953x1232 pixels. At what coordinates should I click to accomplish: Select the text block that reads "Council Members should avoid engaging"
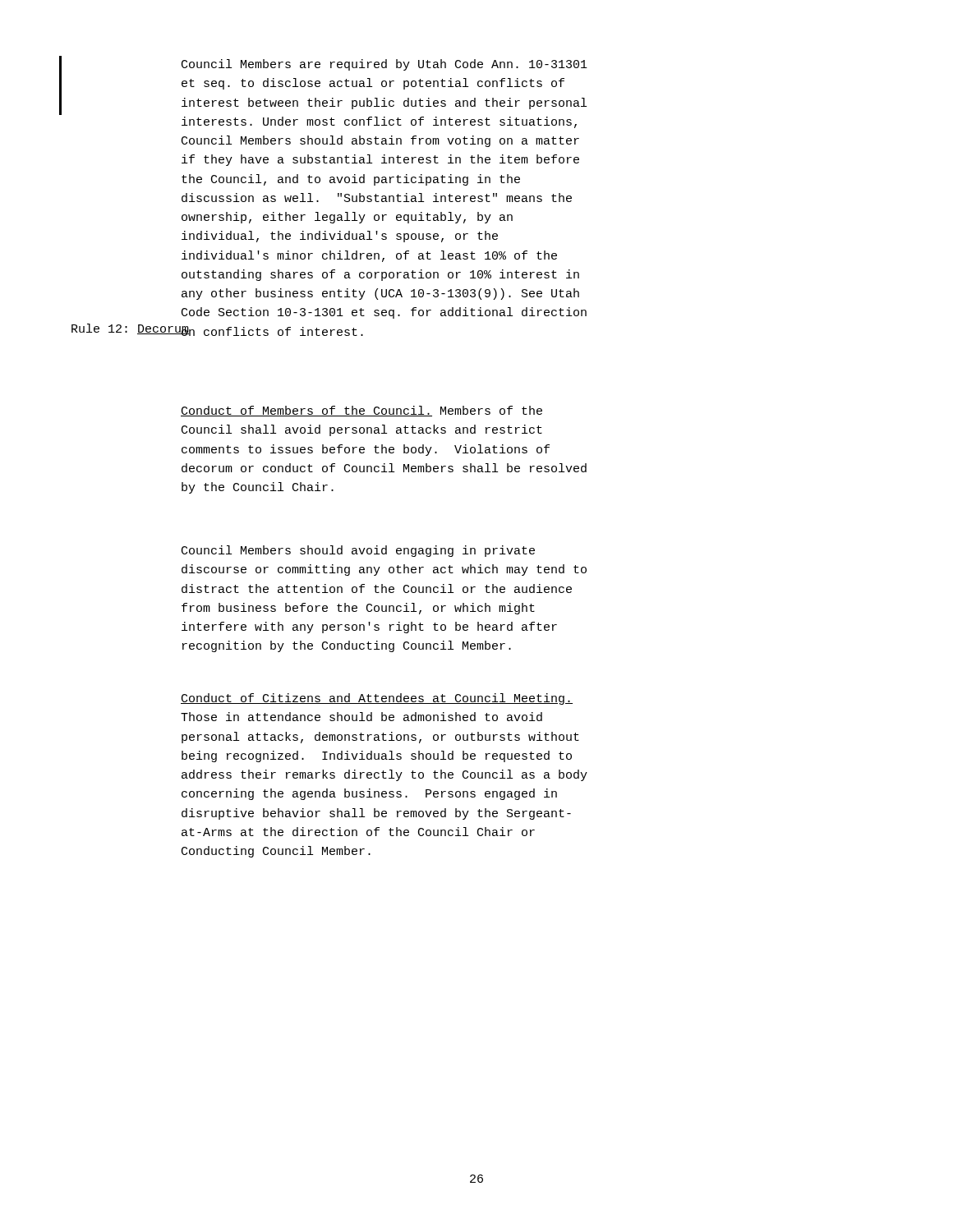384,599
